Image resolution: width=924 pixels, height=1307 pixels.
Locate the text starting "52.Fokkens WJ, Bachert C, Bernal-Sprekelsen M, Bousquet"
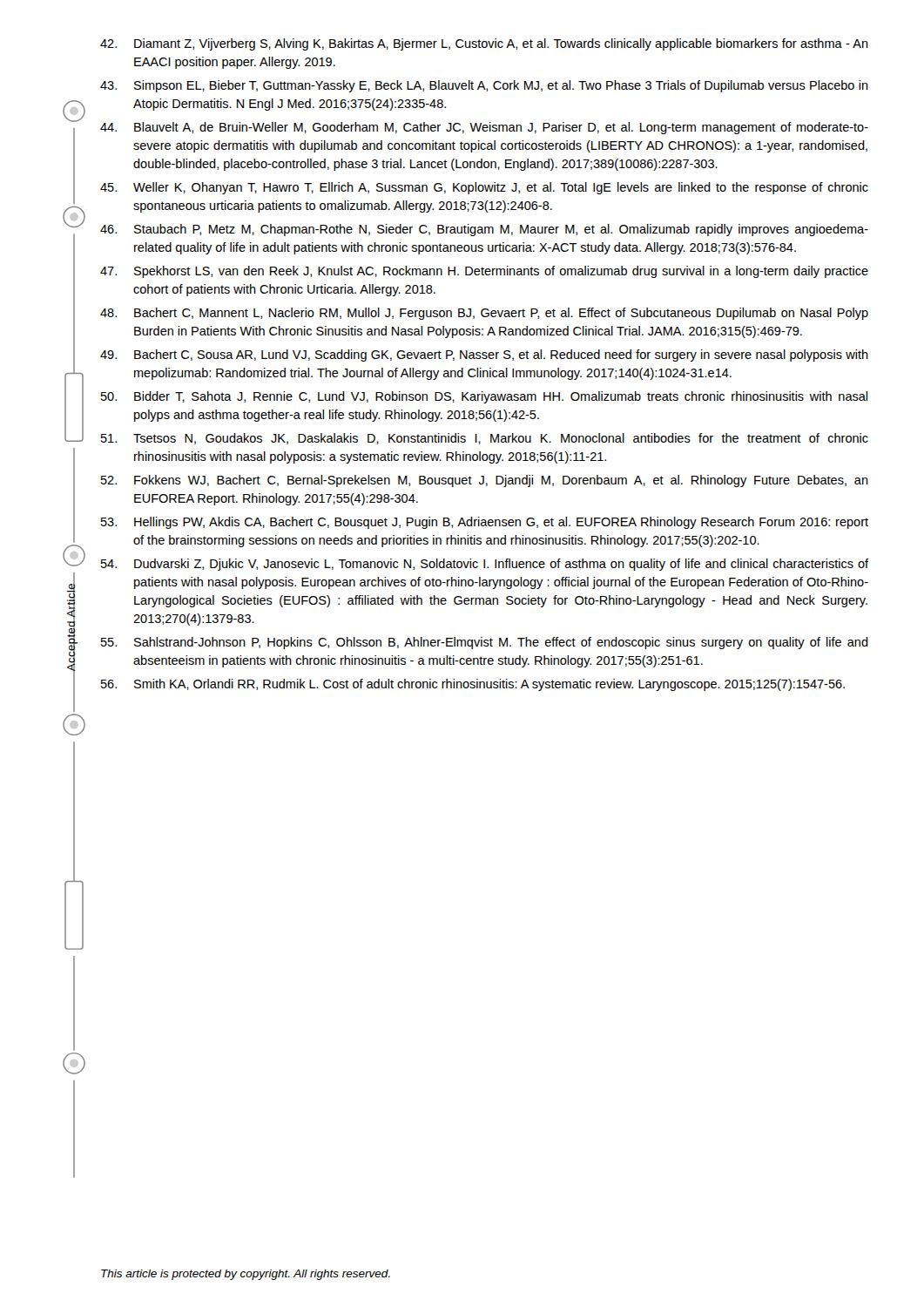point(484,490)
